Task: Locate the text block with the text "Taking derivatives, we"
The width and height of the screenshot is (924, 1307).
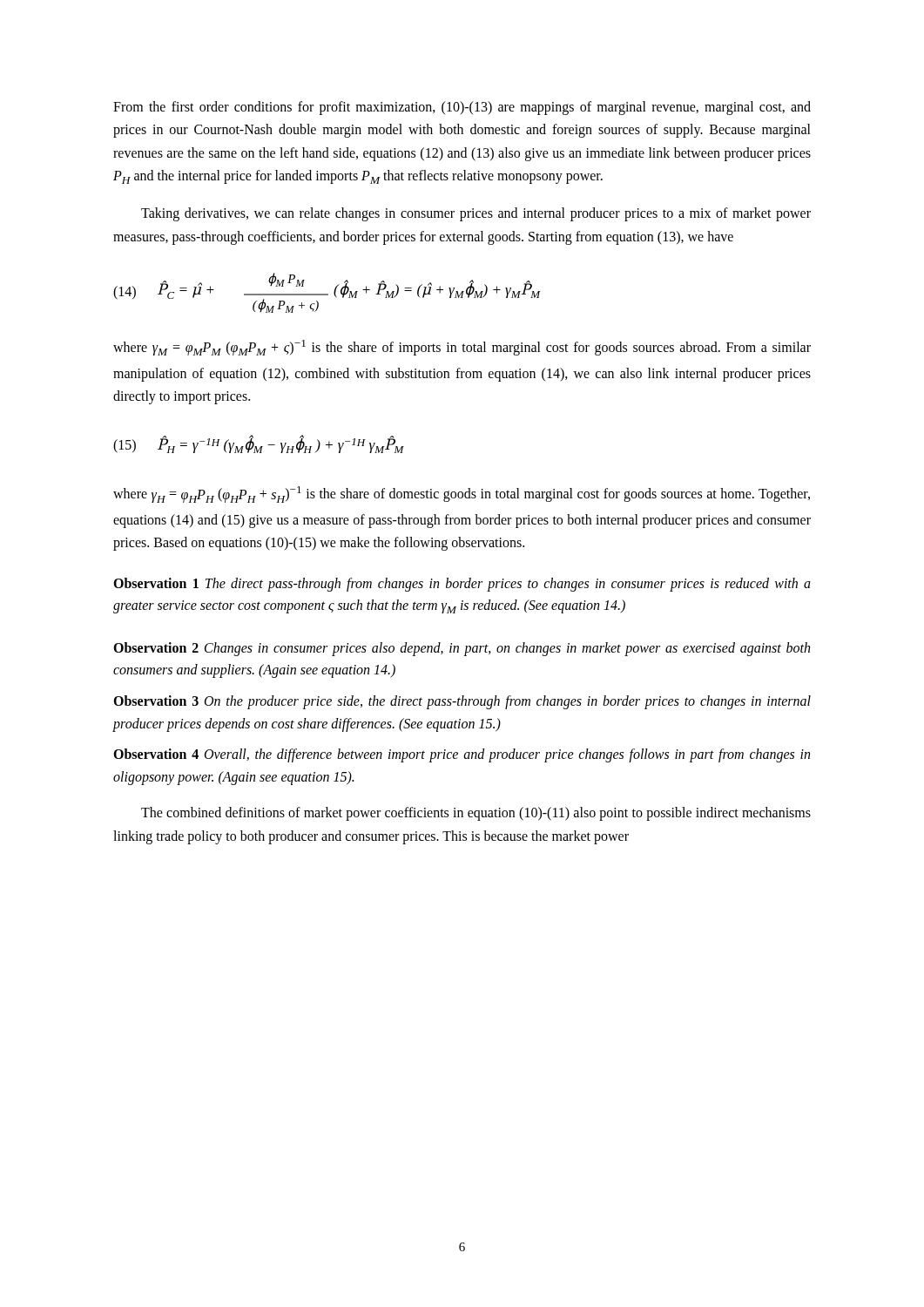Action: (x=462, y=225)
